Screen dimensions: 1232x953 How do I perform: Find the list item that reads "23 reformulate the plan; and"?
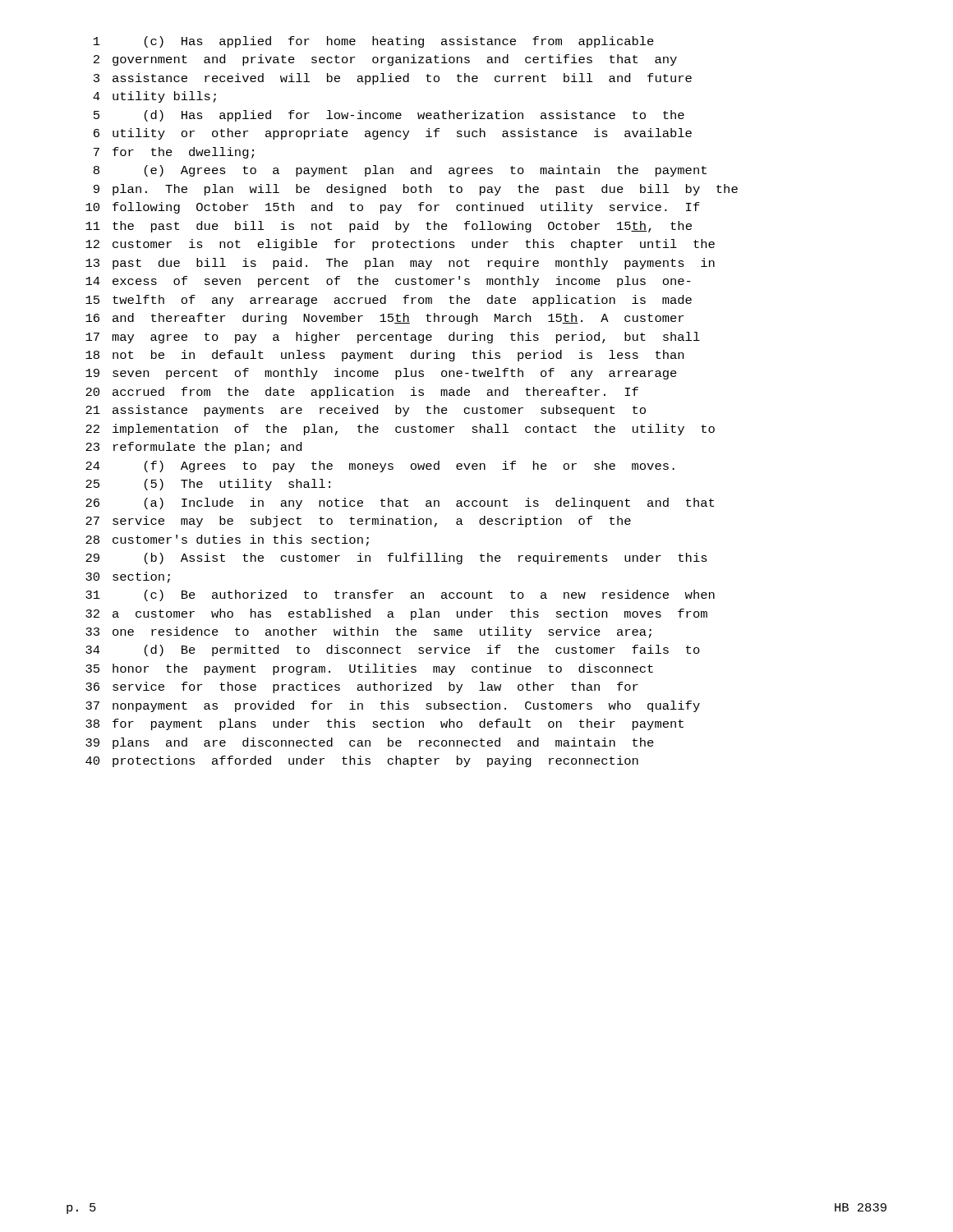point(193,448)
